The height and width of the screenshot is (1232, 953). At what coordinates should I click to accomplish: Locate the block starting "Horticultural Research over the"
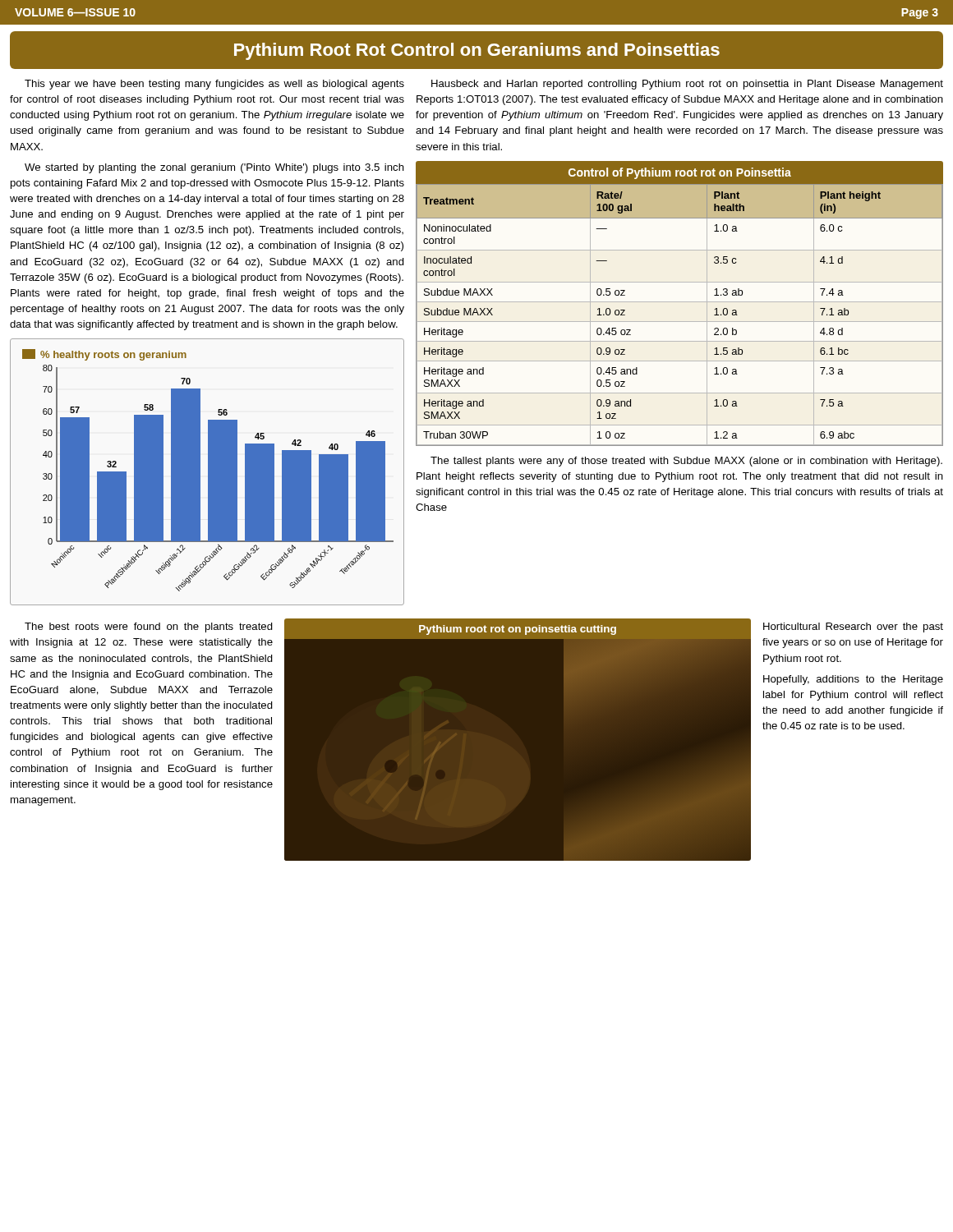(x=853, y=676)
